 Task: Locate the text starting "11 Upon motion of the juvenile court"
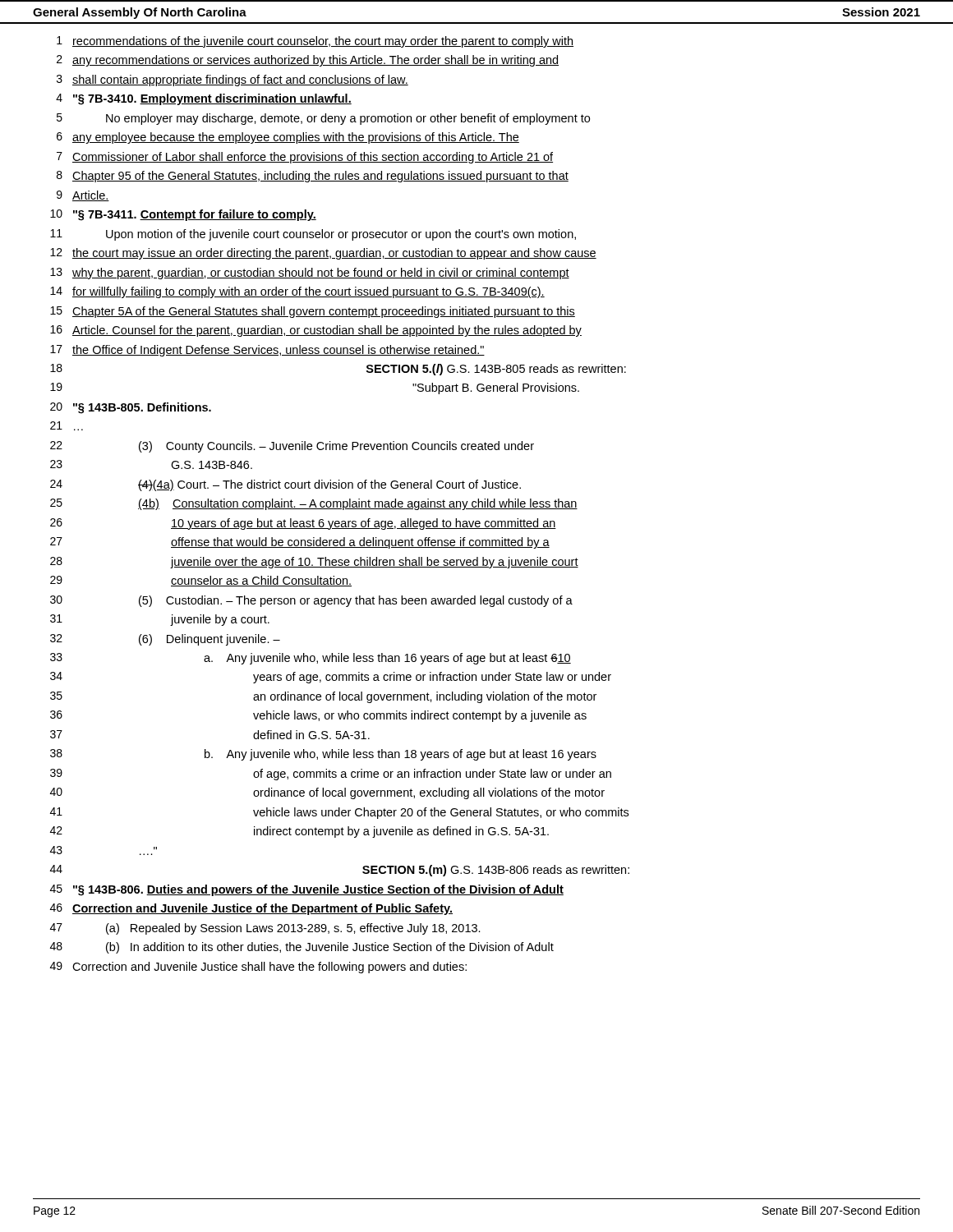coord(476,292)
